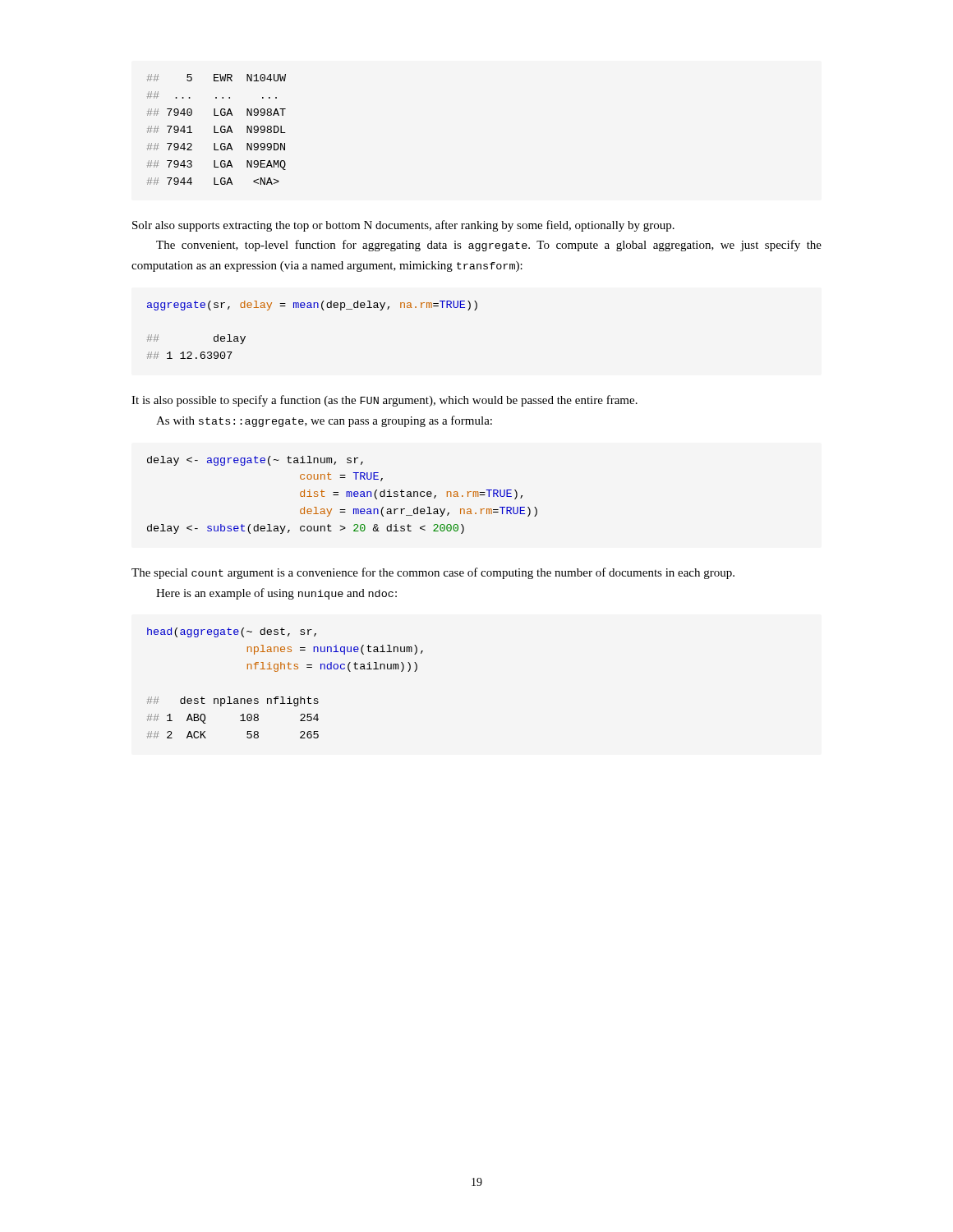Point to the text starting "The special count argument is a"
The height and width of the screenshot is (1232, 953).
coord(476,573)
